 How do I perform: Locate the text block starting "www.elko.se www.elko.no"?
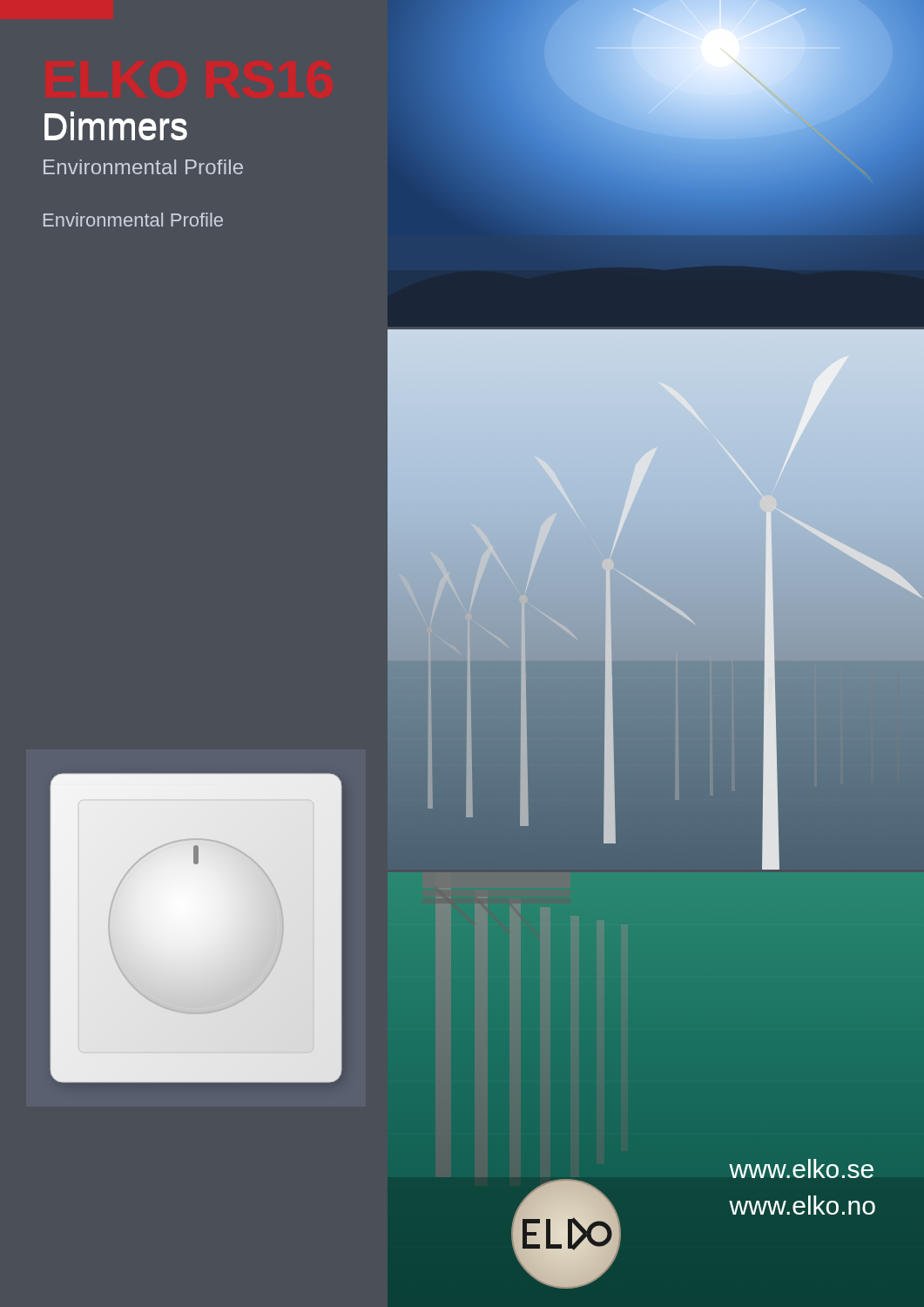pos(803,1188)
